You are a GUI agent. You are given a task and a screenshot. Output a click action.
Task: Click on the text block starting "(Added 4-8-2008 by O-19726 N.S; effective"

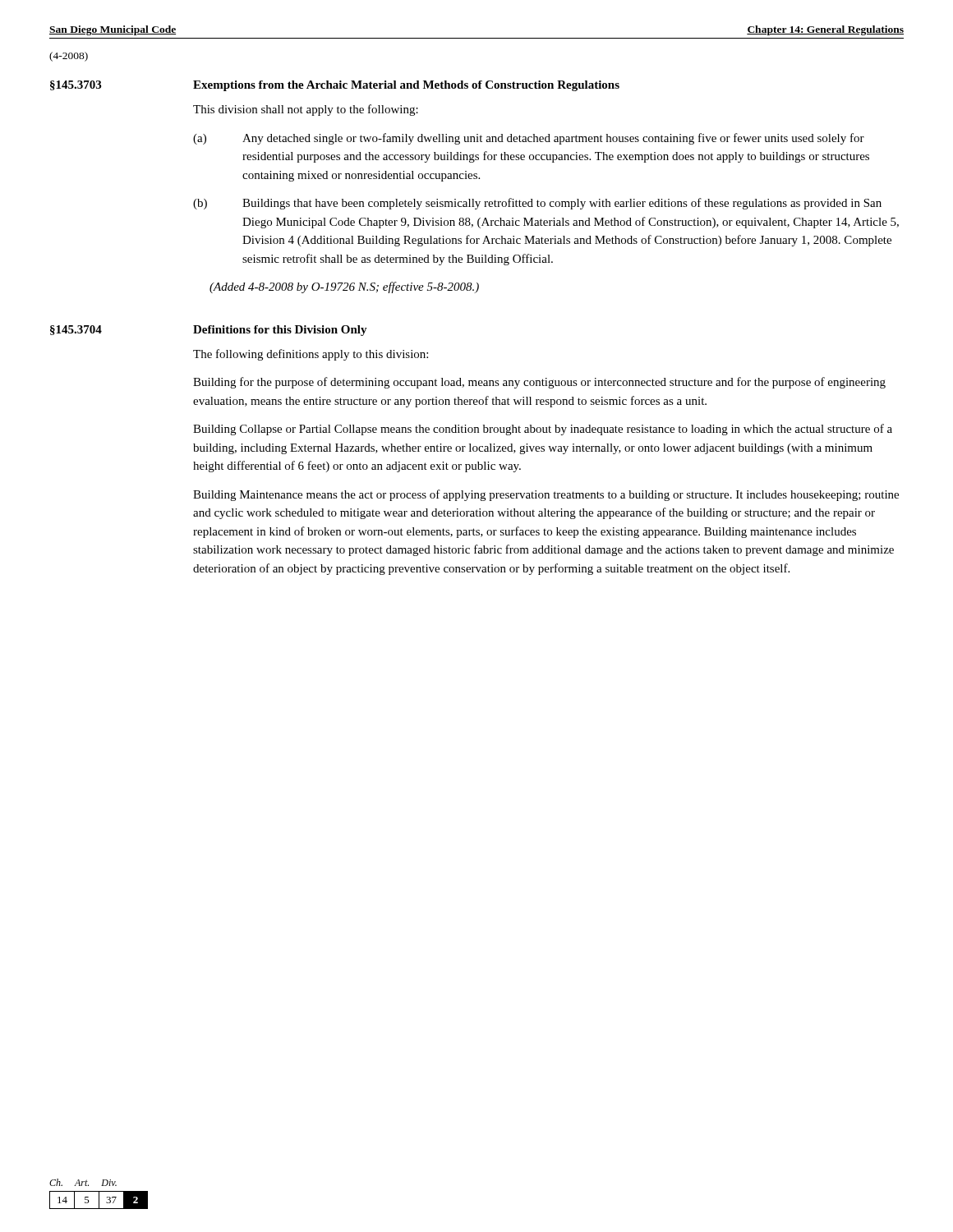point(344,287)
